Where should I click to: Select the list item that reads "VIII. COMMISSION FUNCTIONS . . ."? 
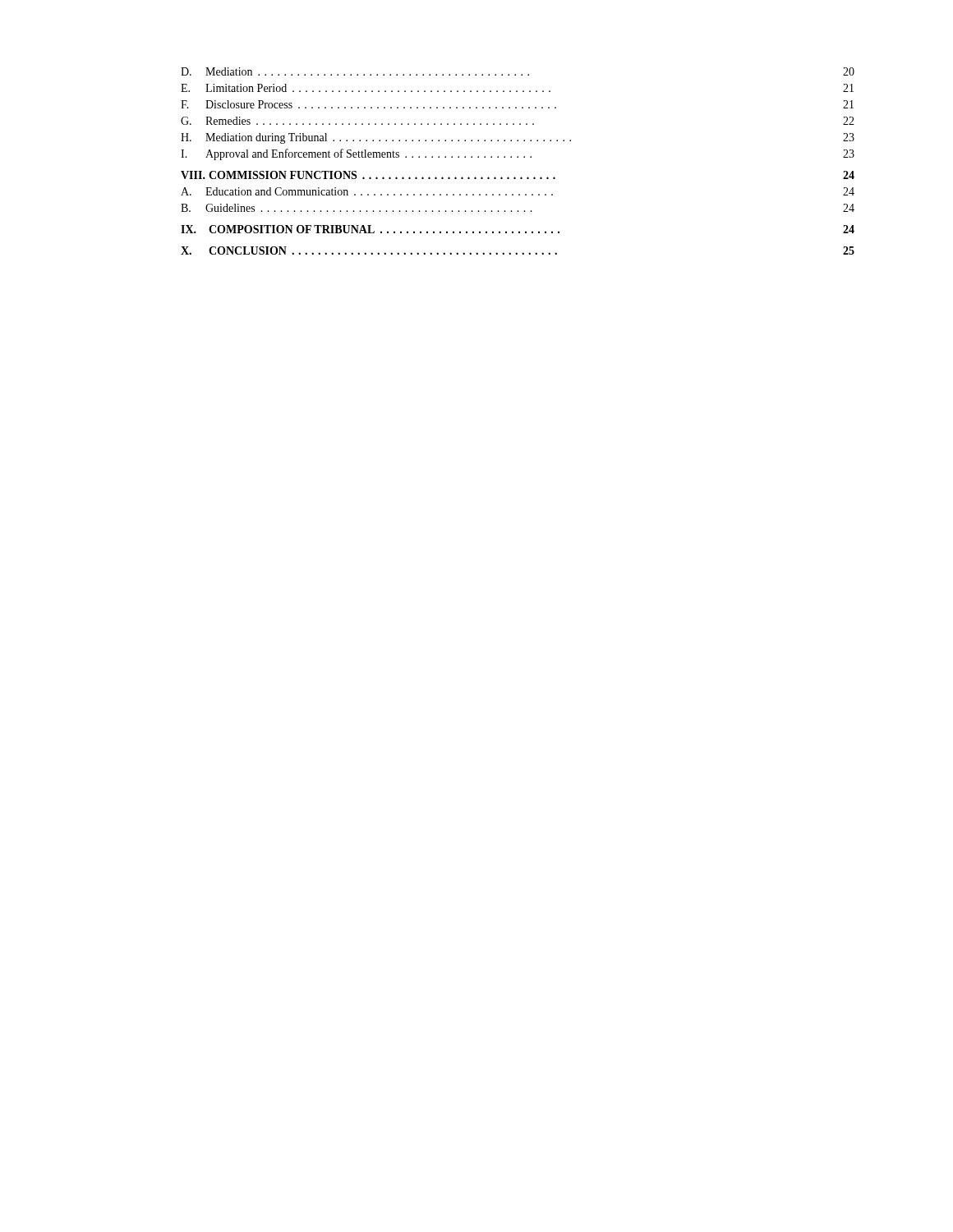pyautogui.click(x=518, y=176)
